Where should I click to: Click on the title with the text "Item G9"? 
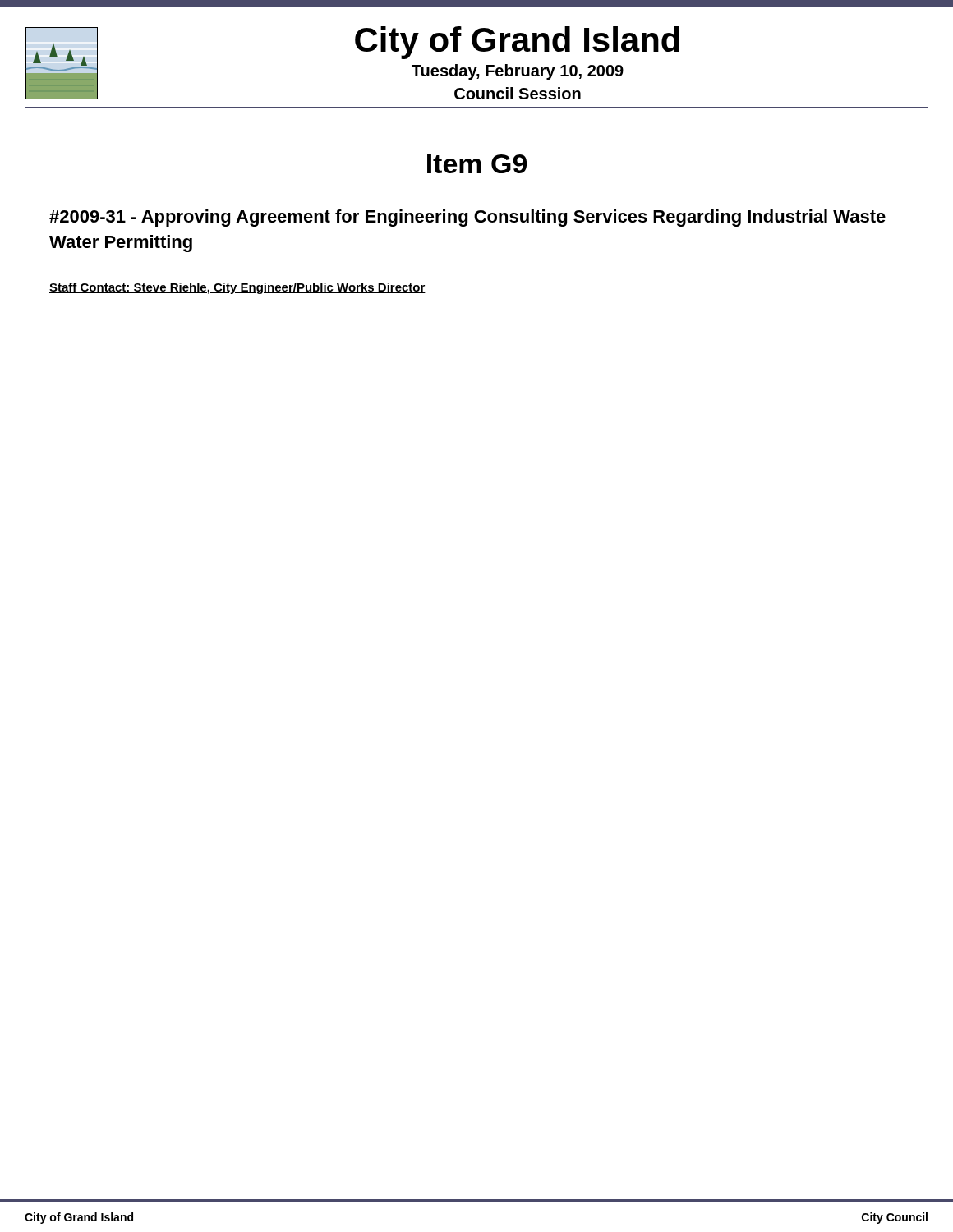click(476, 163)
